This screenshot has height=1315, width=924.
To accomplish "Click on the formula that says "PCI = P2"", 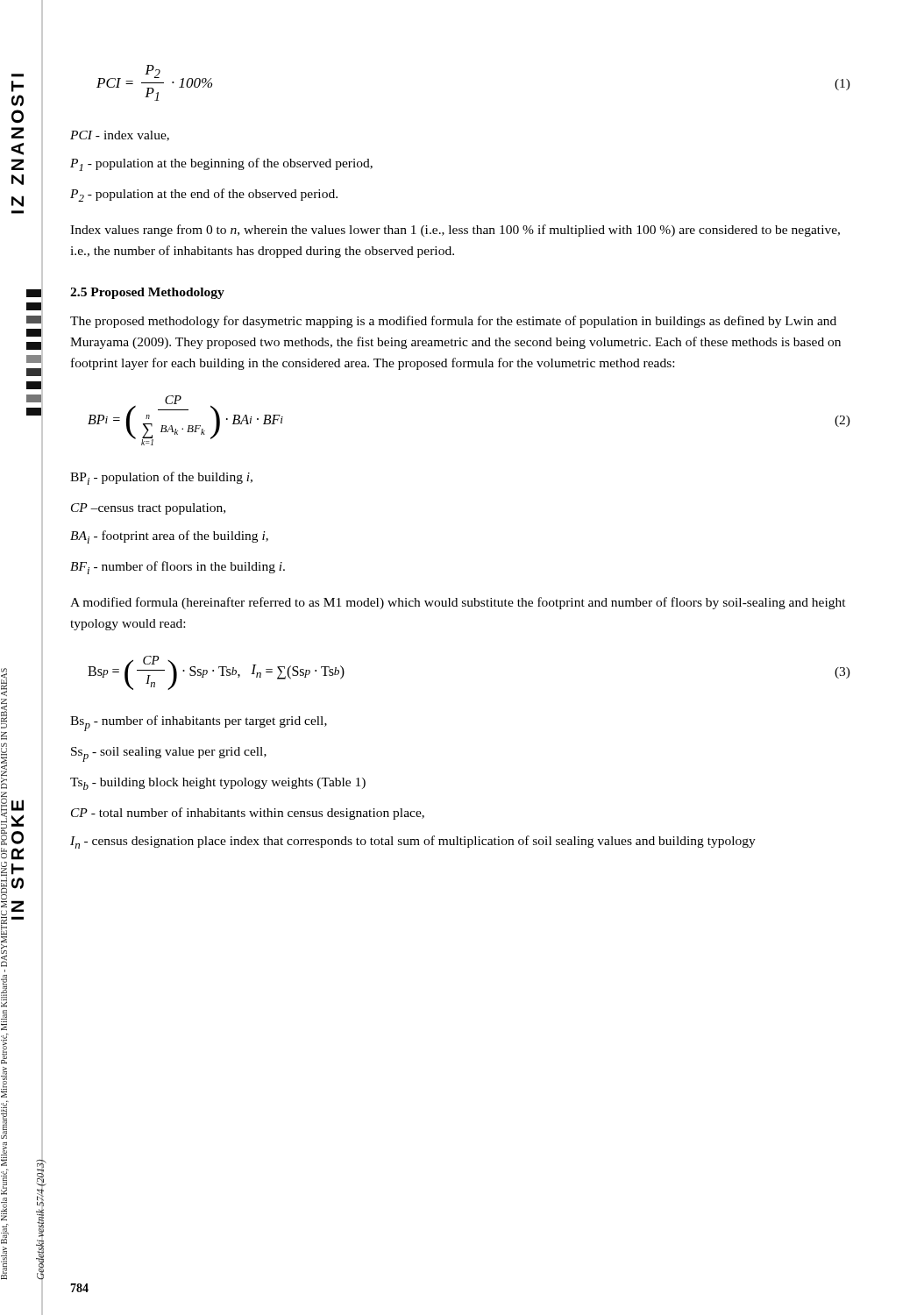I will pyautogui.click(x=152, y=83).
